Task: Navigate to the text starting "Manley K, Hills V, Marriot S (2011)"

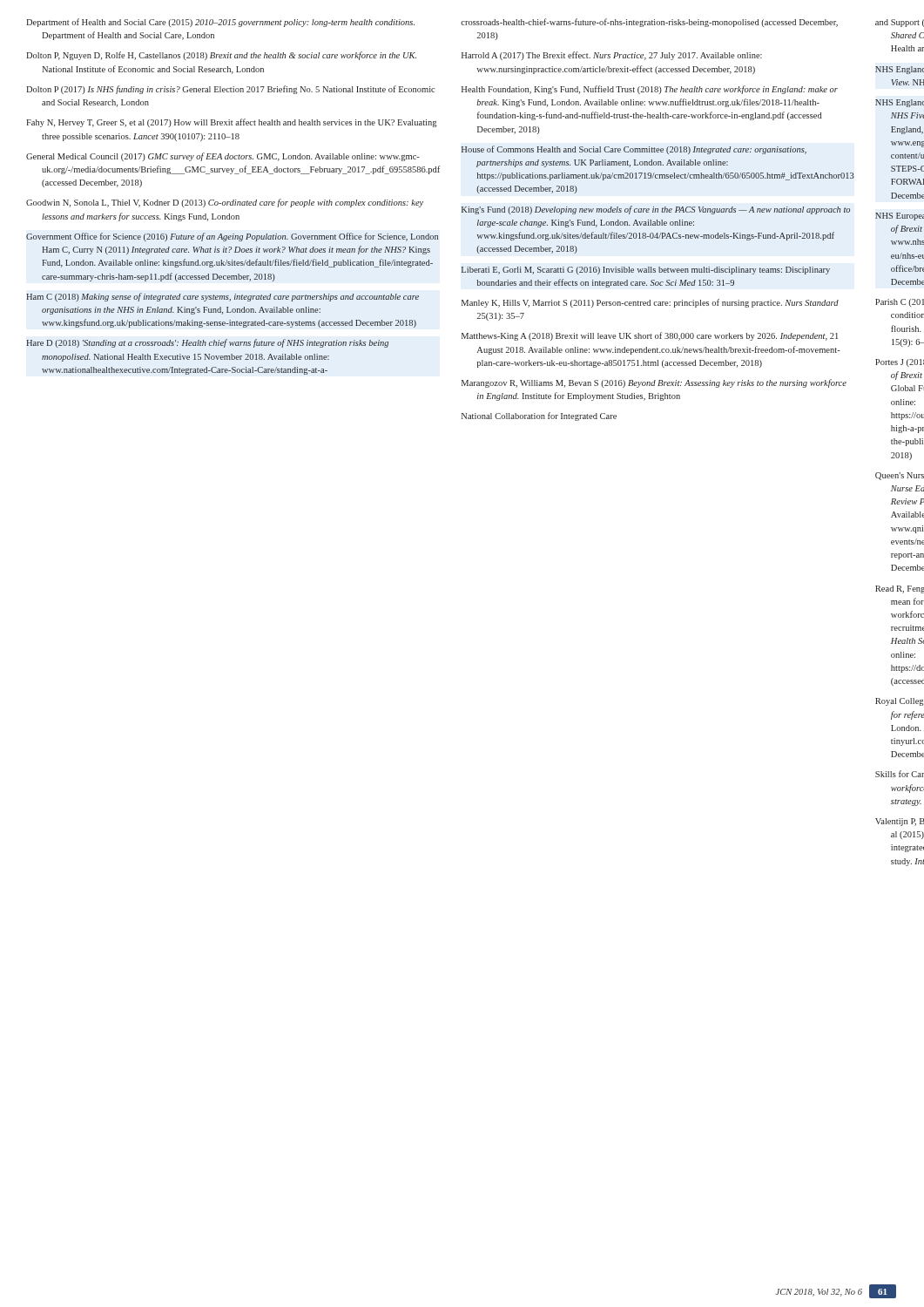Action: pos(650,309)
